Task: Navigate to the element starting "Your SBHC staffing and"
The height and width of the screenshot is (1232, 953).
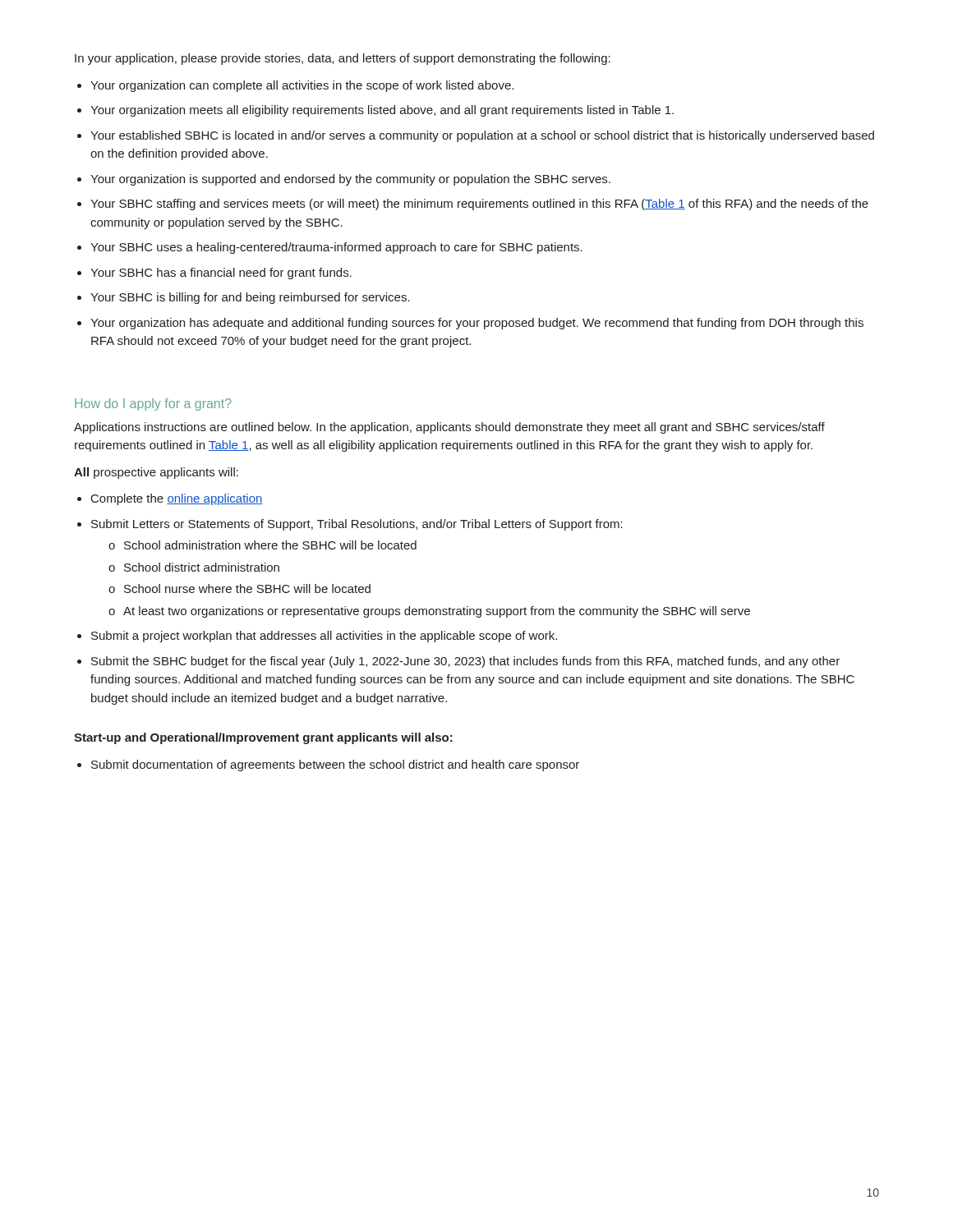Action: pyautogui.click(x=485, y=213)
